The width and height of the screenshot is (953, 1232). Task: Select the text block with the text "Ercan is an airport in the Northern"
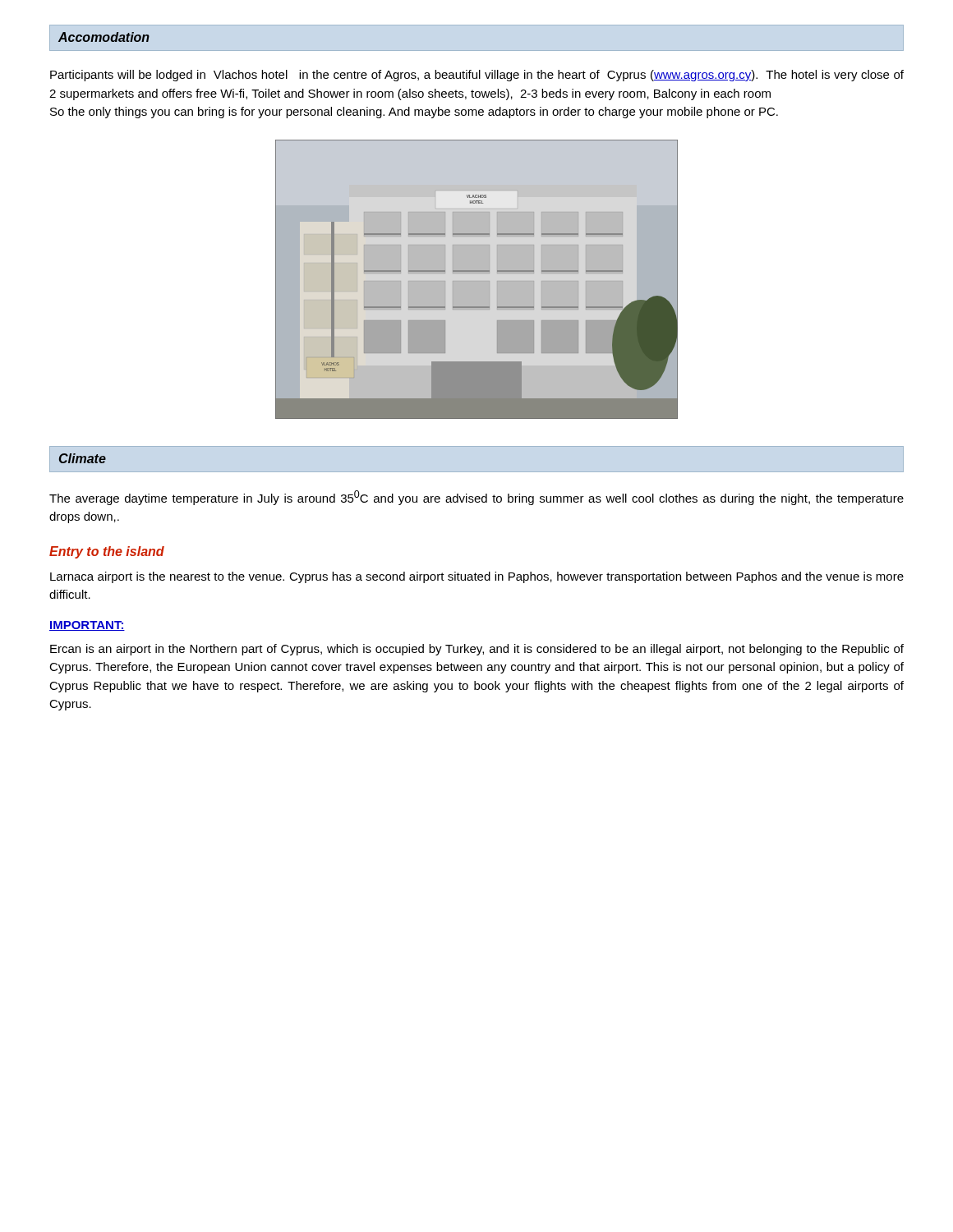point(476,676)
